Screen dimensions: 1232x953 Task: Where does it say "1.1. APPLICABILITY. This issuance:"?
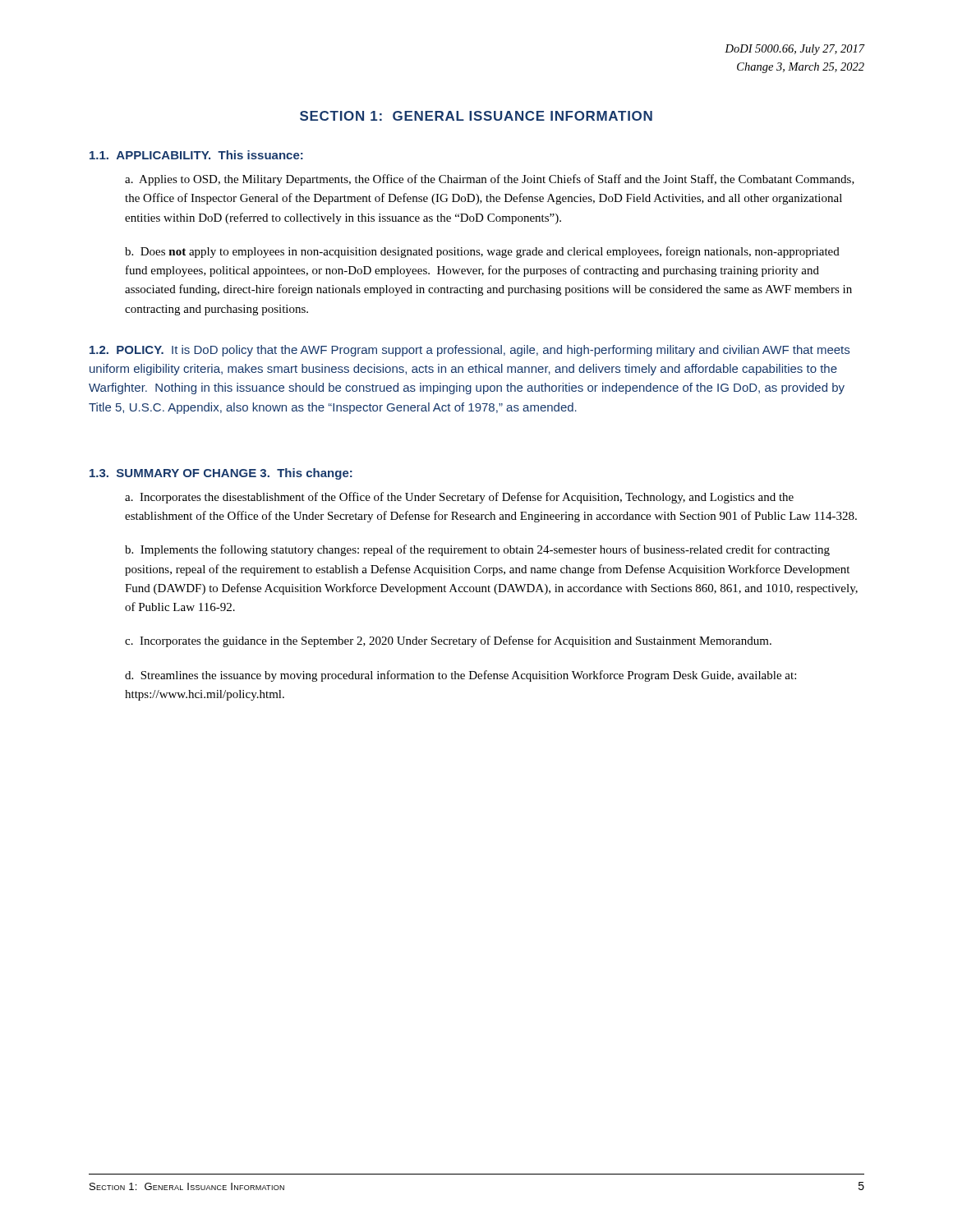pos(196,155)
